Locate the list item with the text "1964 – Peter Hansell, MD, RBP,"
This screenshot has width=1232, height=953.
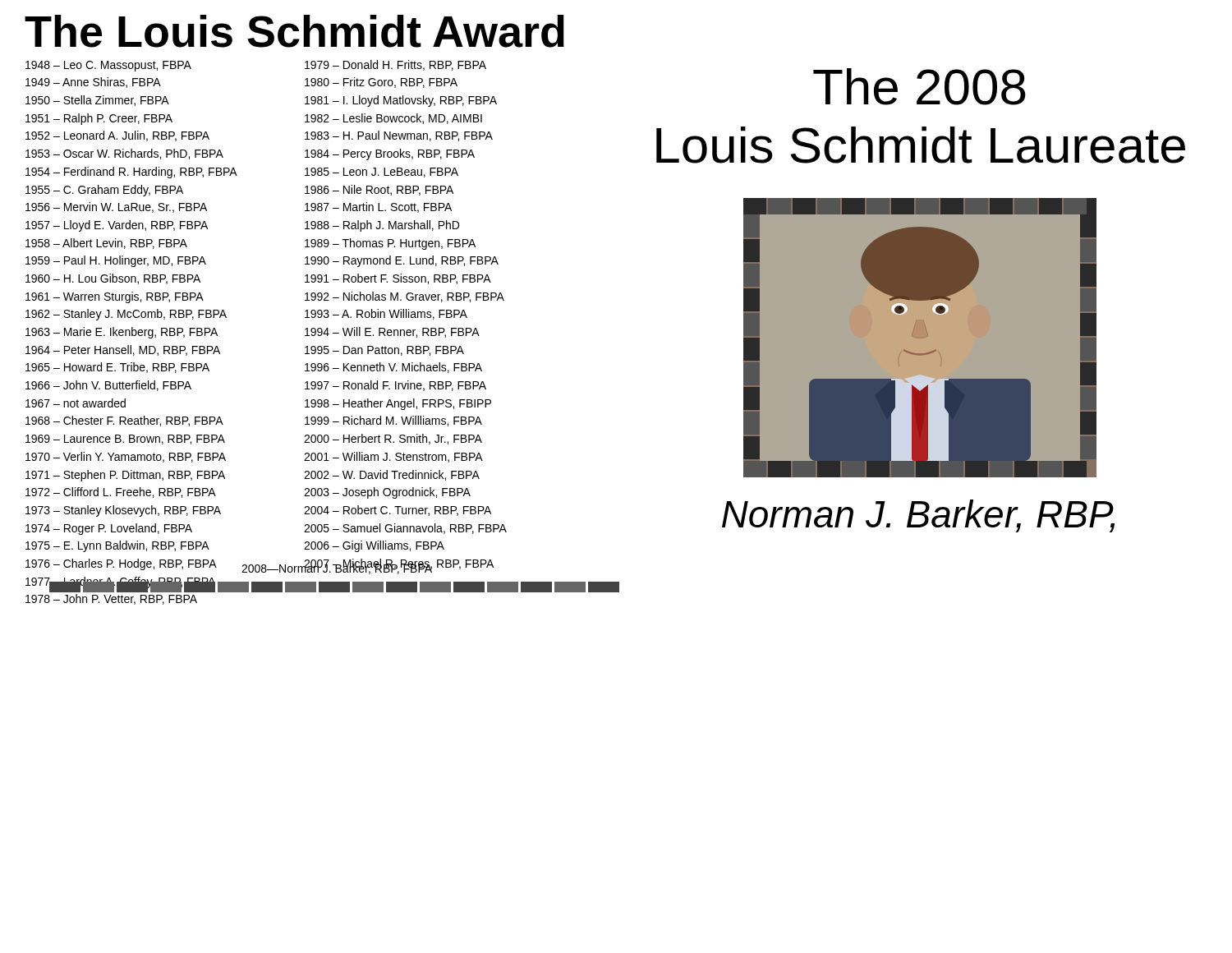(164, 350)
